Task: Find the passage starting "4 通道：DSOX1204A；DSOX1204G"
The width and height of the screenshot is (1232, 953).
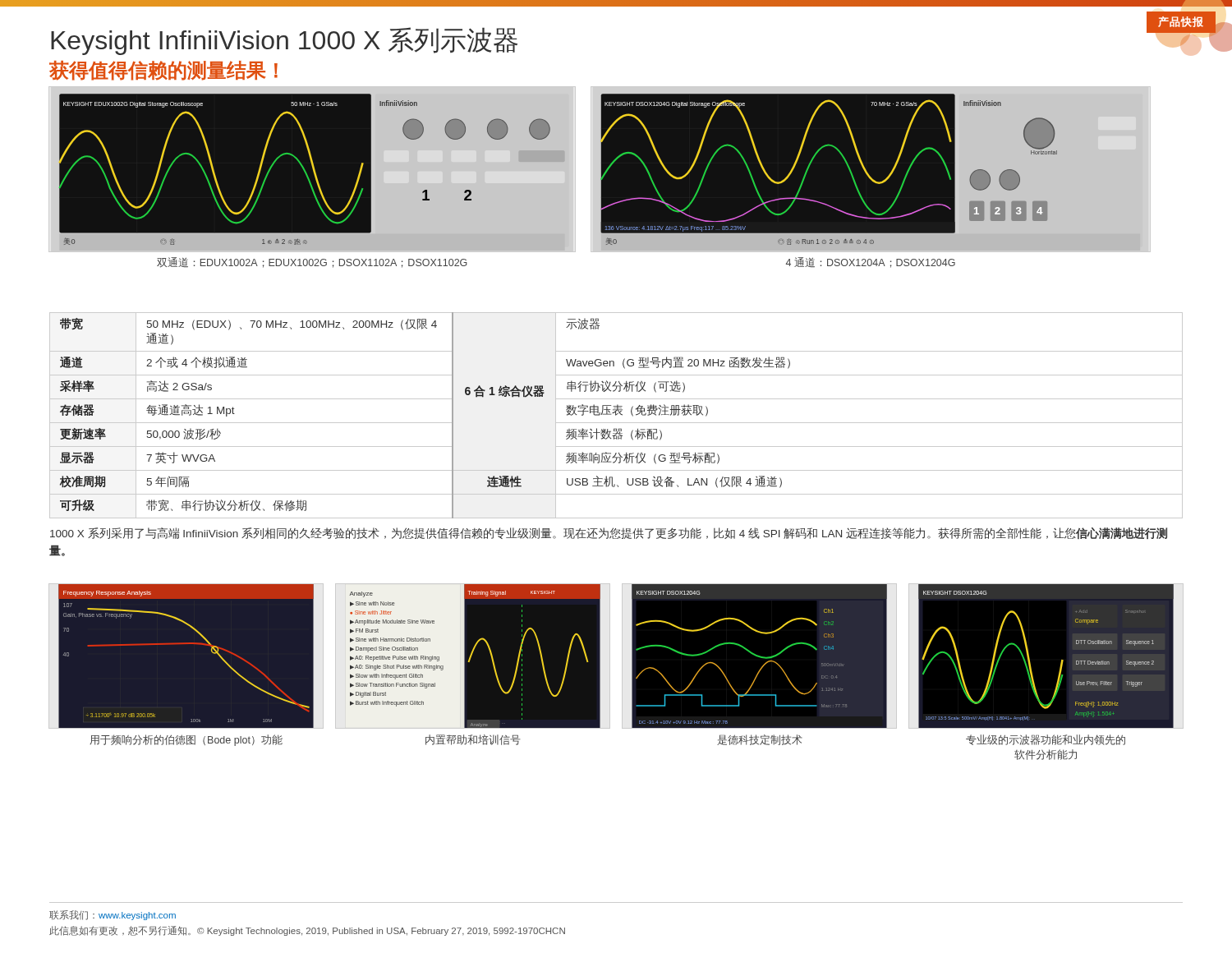Action: [x=871, y=263]
